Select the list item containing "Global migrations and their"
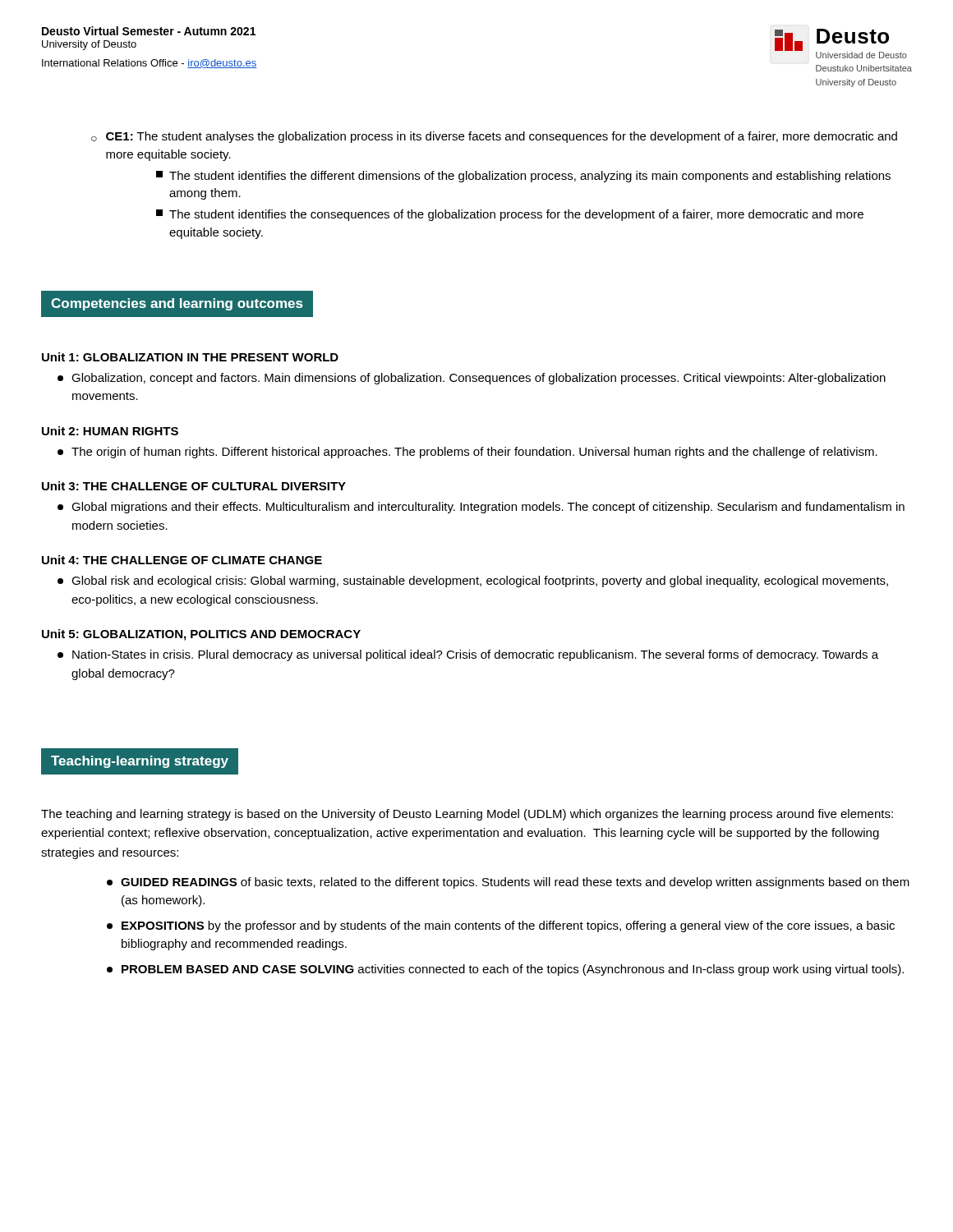 pyautogui.click(x=485, y=516)
